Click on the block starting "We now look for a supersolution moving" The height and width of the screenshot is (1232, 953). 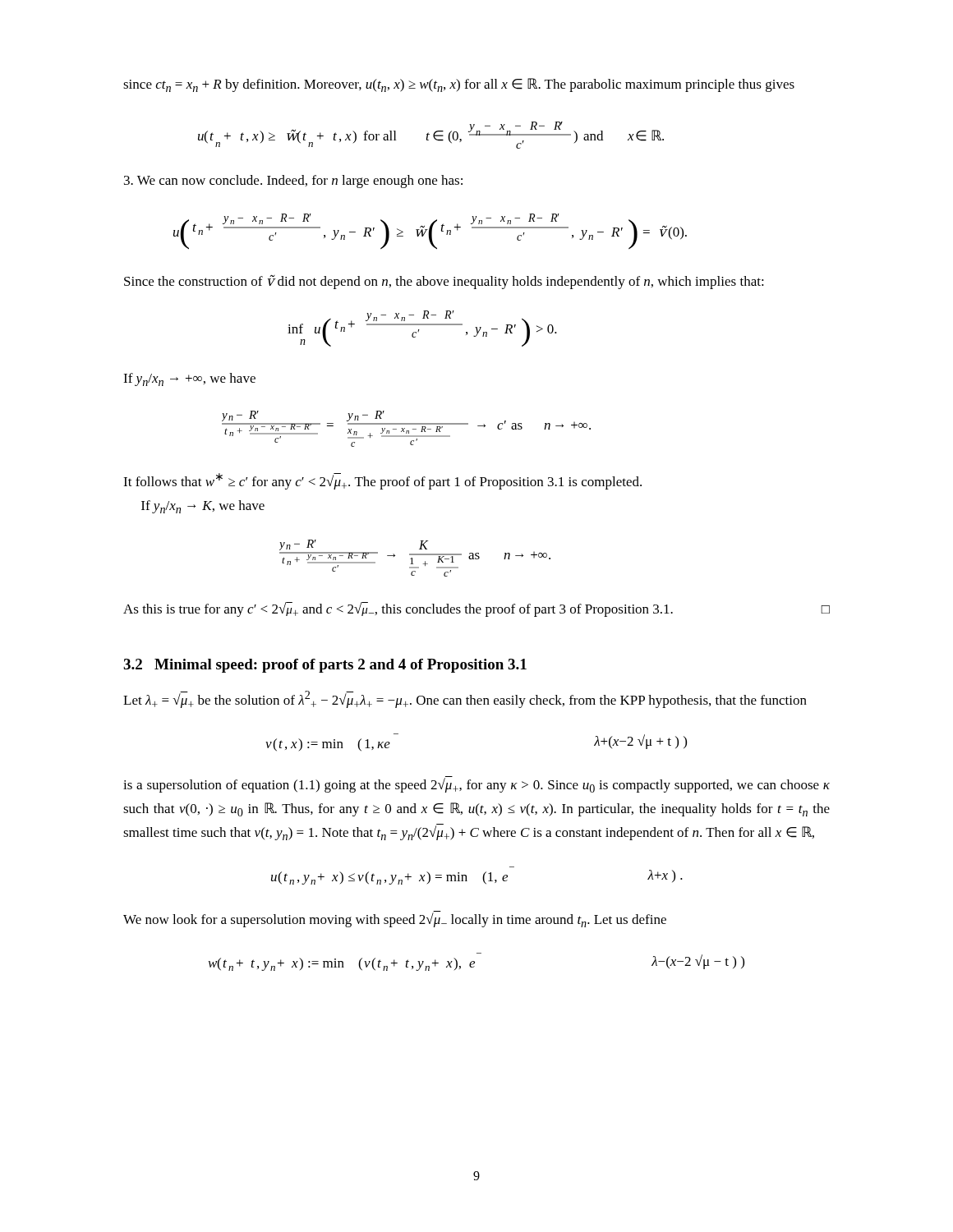[395, 920]
